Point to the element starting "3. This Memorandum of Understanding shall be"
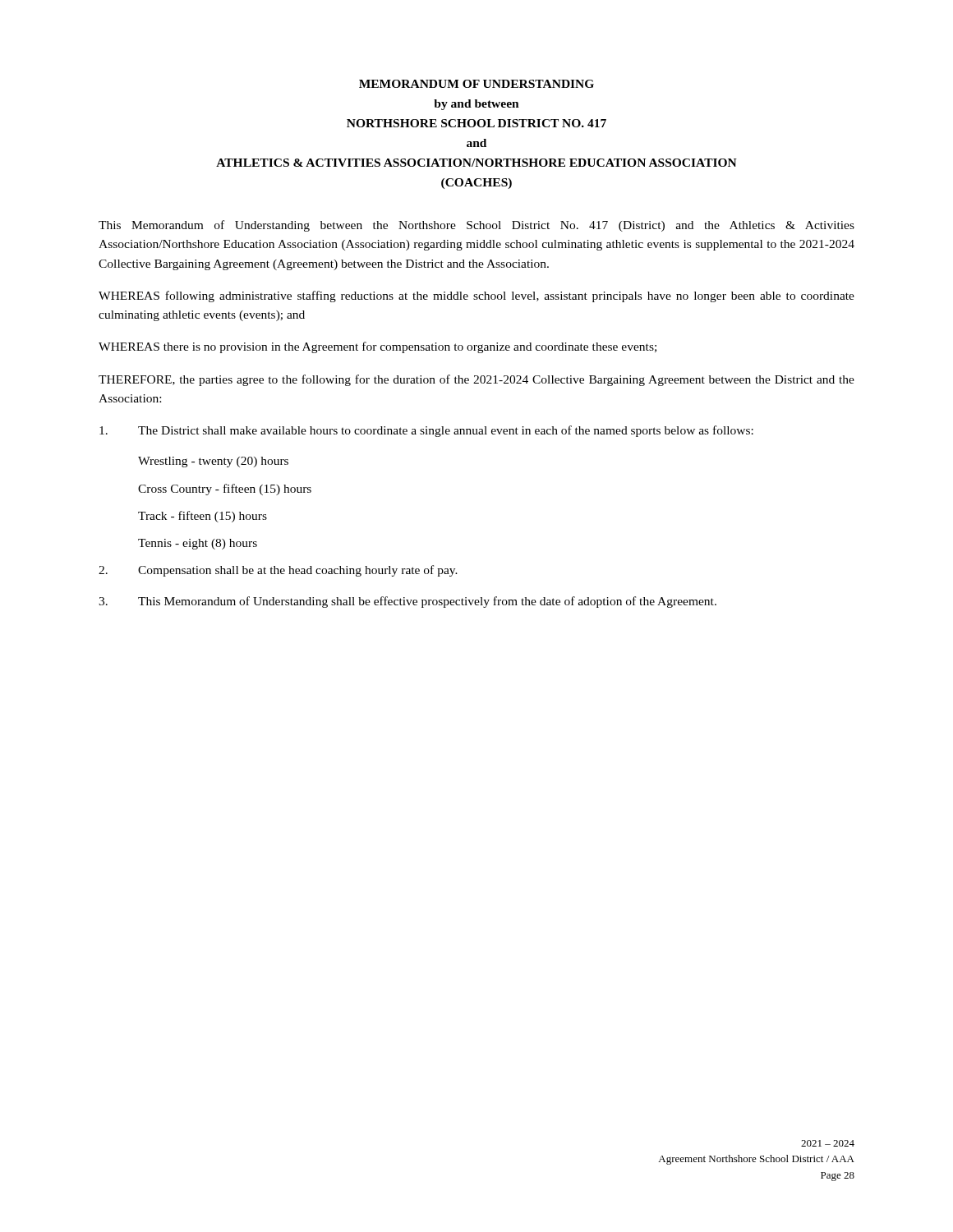The width and height of the screenshot is (953, 1232). (x=476, y=601)
